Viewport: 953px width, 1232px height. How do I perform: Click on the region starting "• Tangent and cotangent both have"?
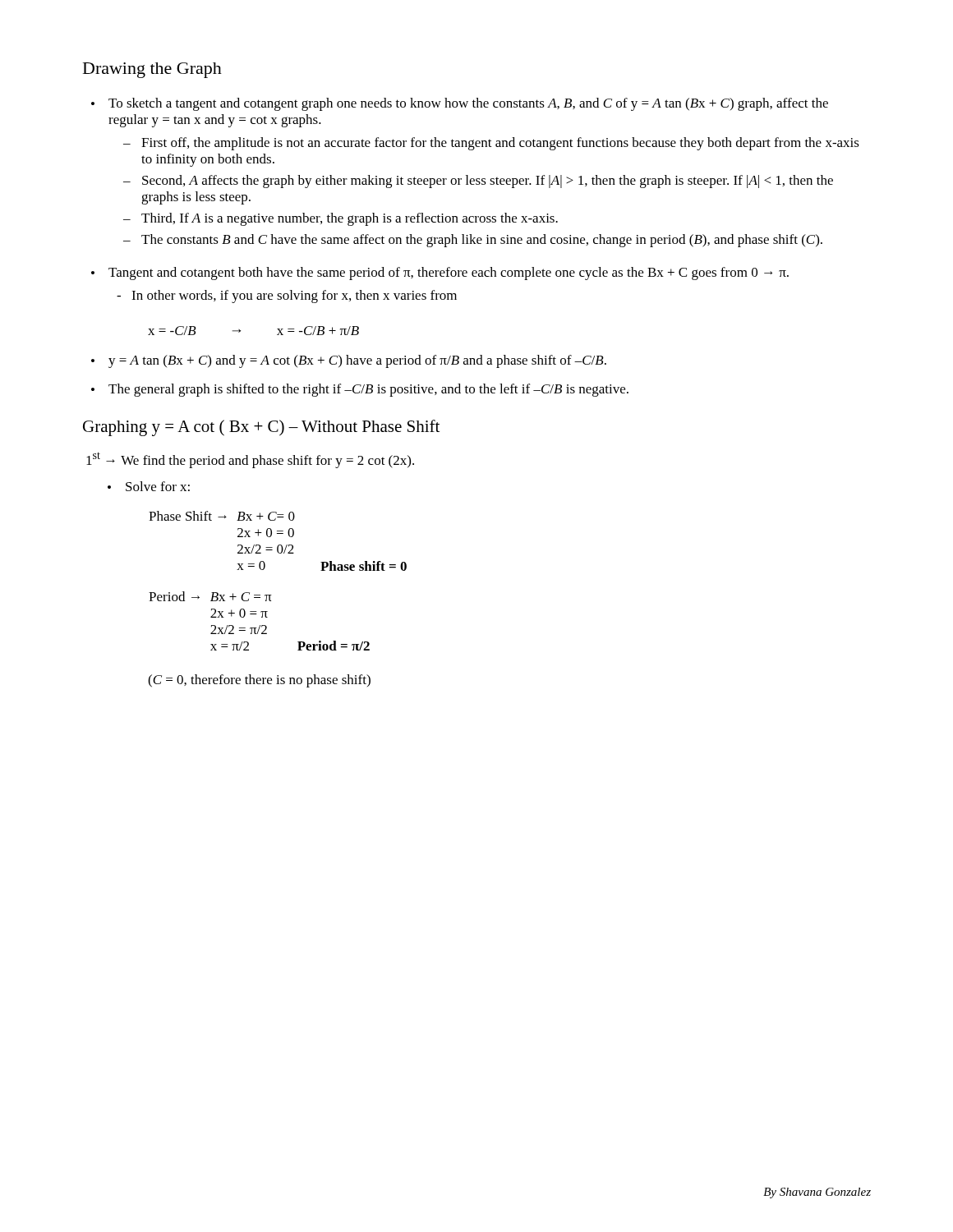pos(481,287)
